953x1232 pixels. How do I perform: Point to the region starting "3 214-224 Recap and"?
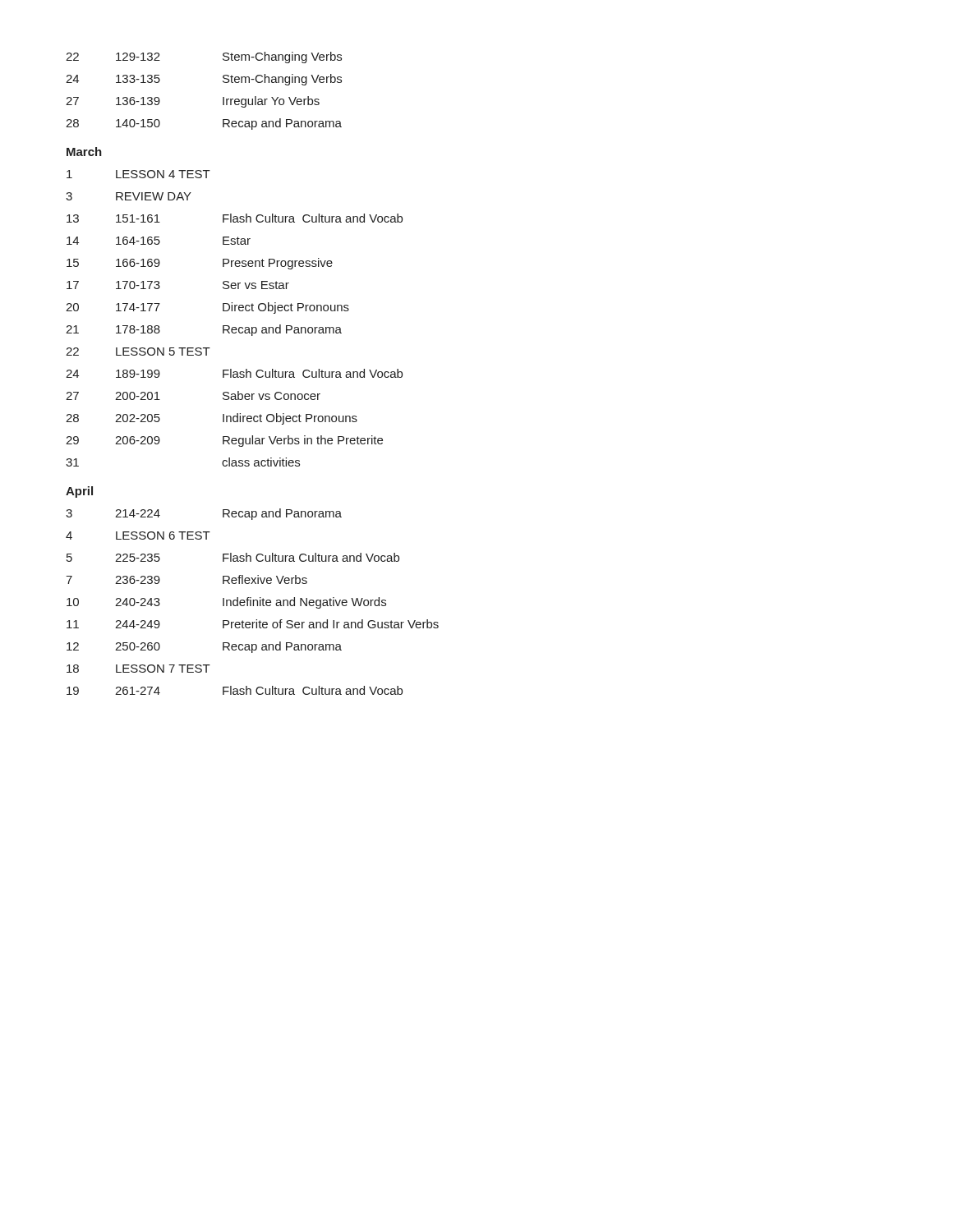point(138,514)
